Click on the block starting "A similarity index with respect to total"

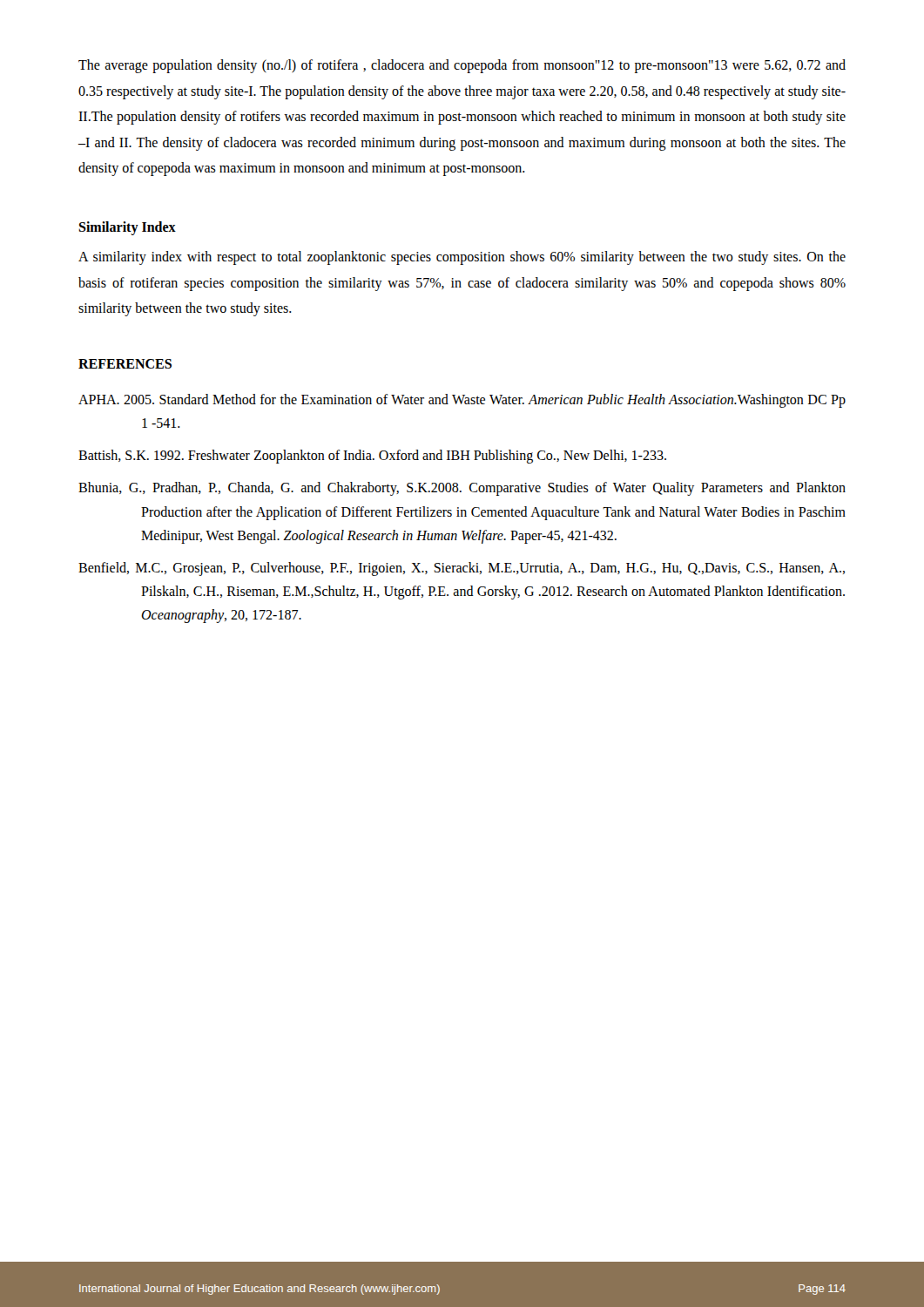pyautogui.click(x=462, y=282)
